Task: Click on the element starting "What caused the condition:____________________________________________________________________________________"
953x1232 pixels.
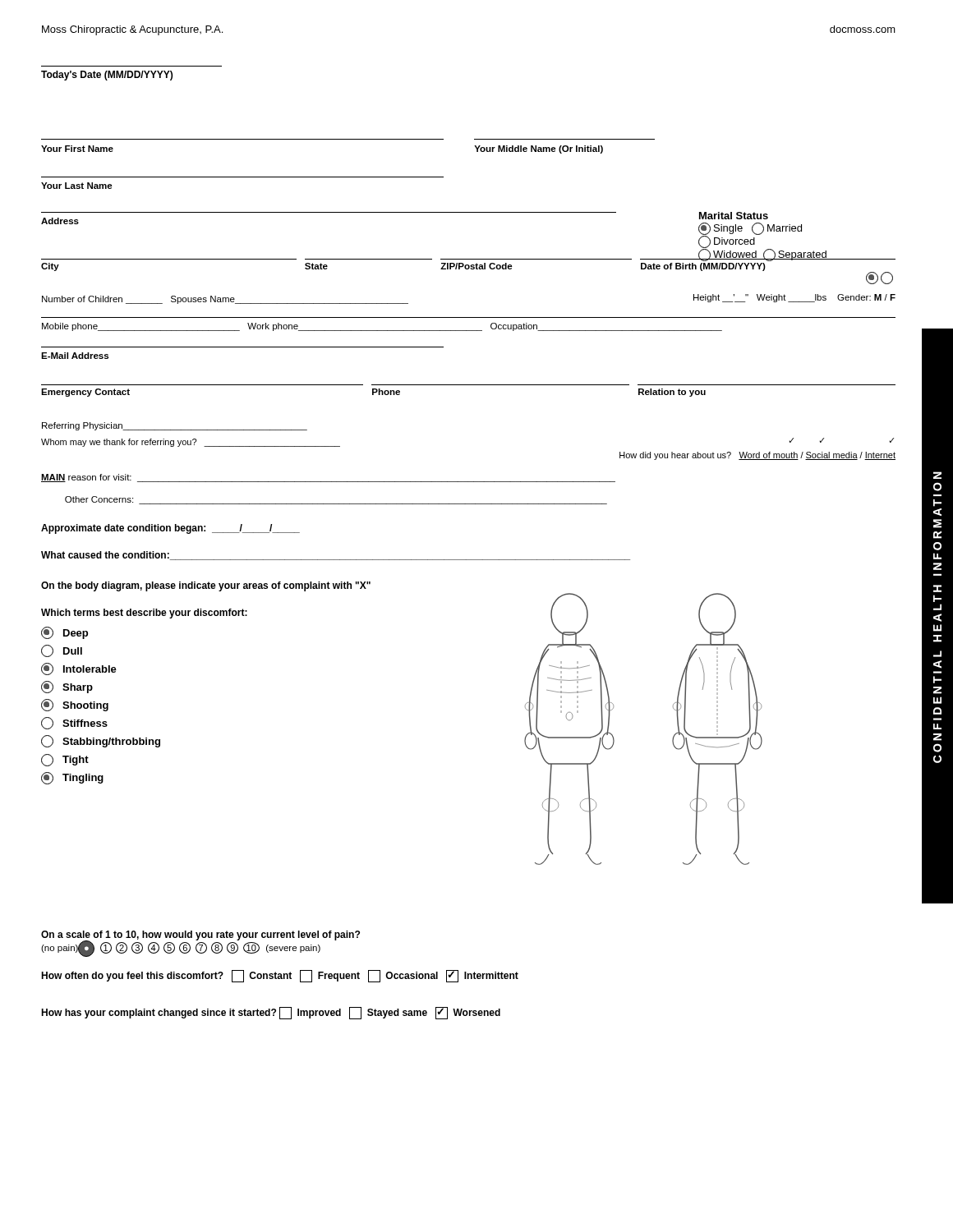Action: [336, 555]
